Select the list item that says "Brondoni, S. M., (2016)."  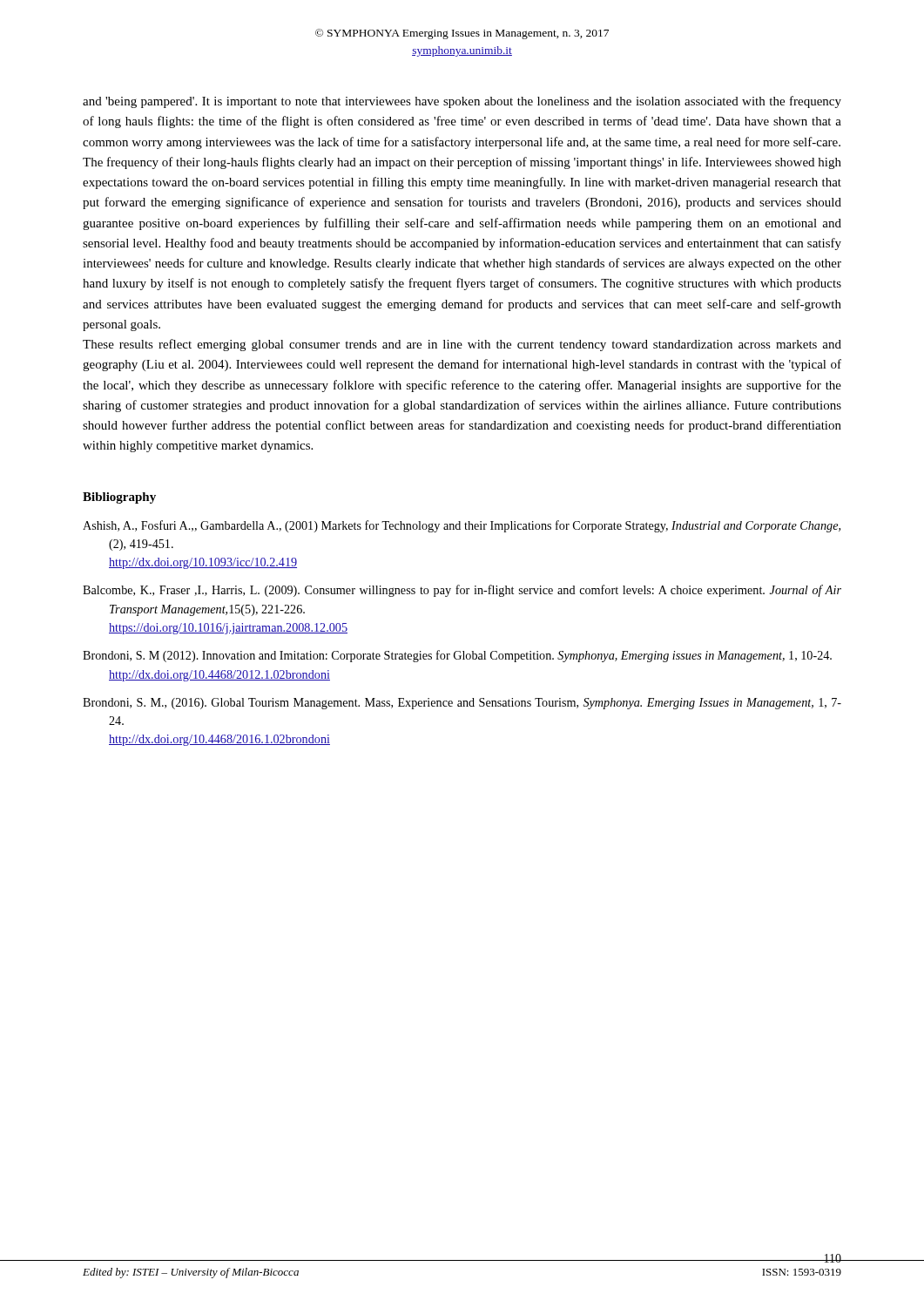point(462,704)
